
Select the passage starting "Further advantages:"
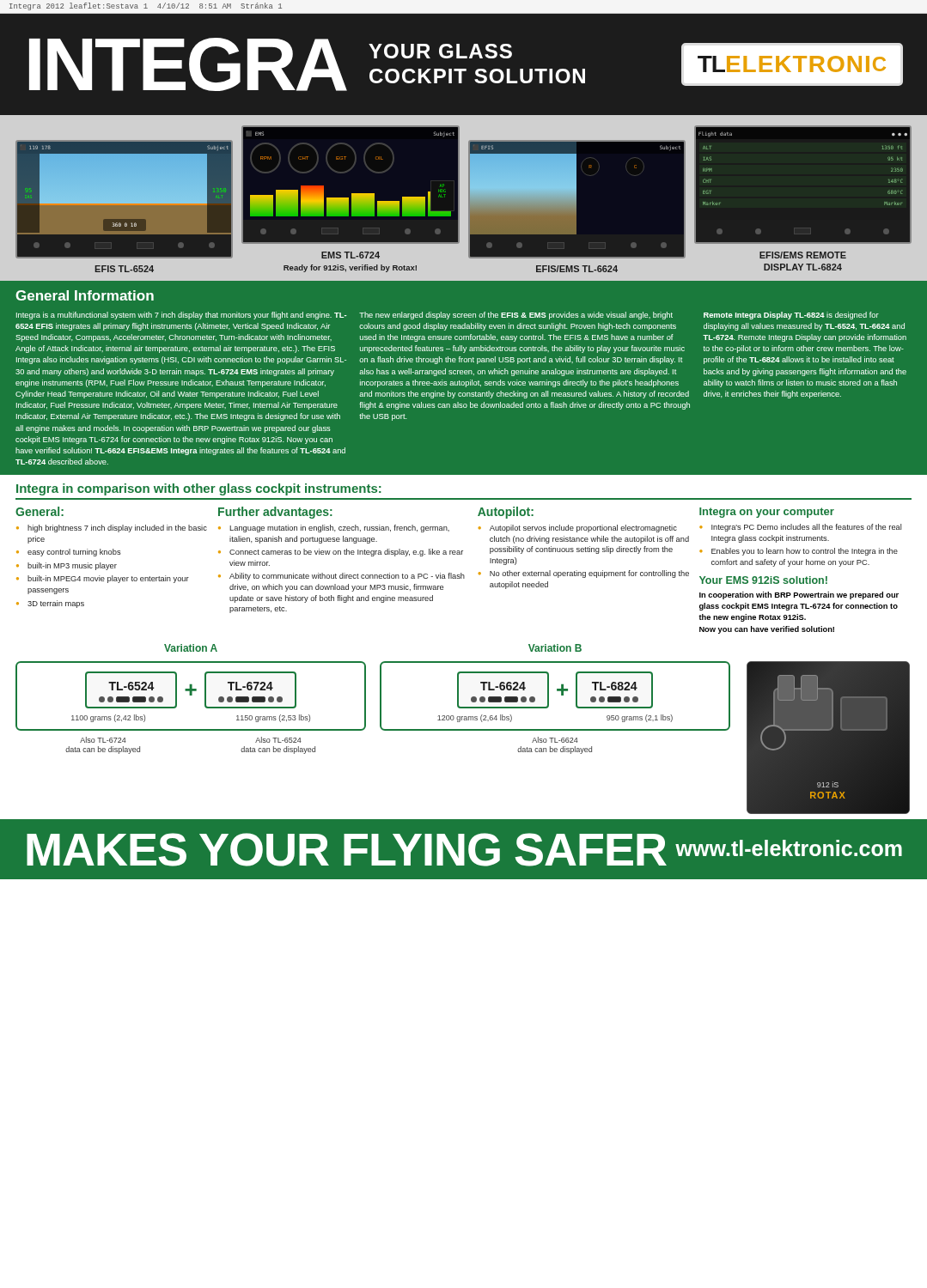coord(275,512)
